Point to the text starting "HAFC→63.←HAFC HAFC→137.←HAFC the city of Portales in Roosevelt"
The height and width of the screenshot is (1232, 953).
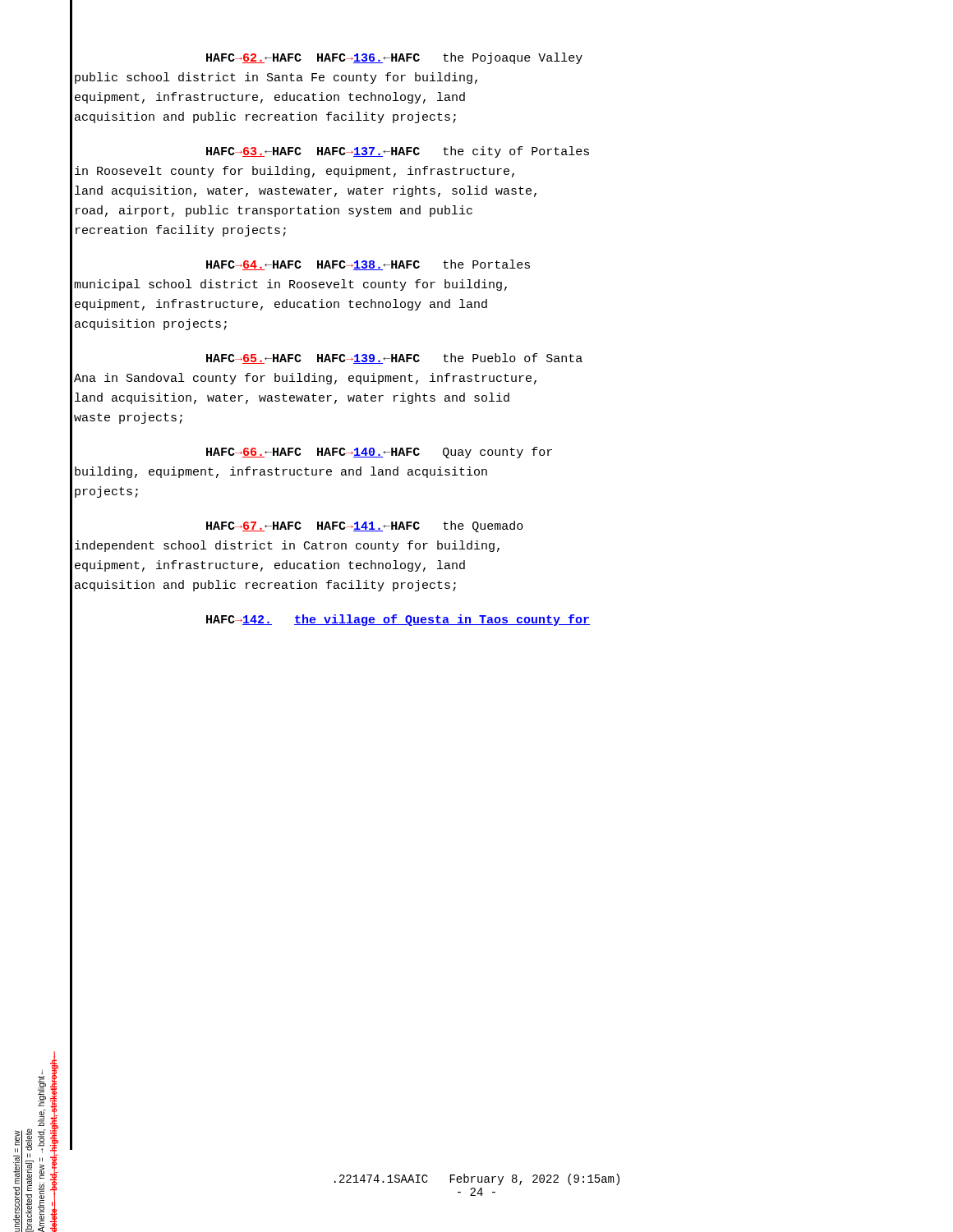[x=493, y=192]
